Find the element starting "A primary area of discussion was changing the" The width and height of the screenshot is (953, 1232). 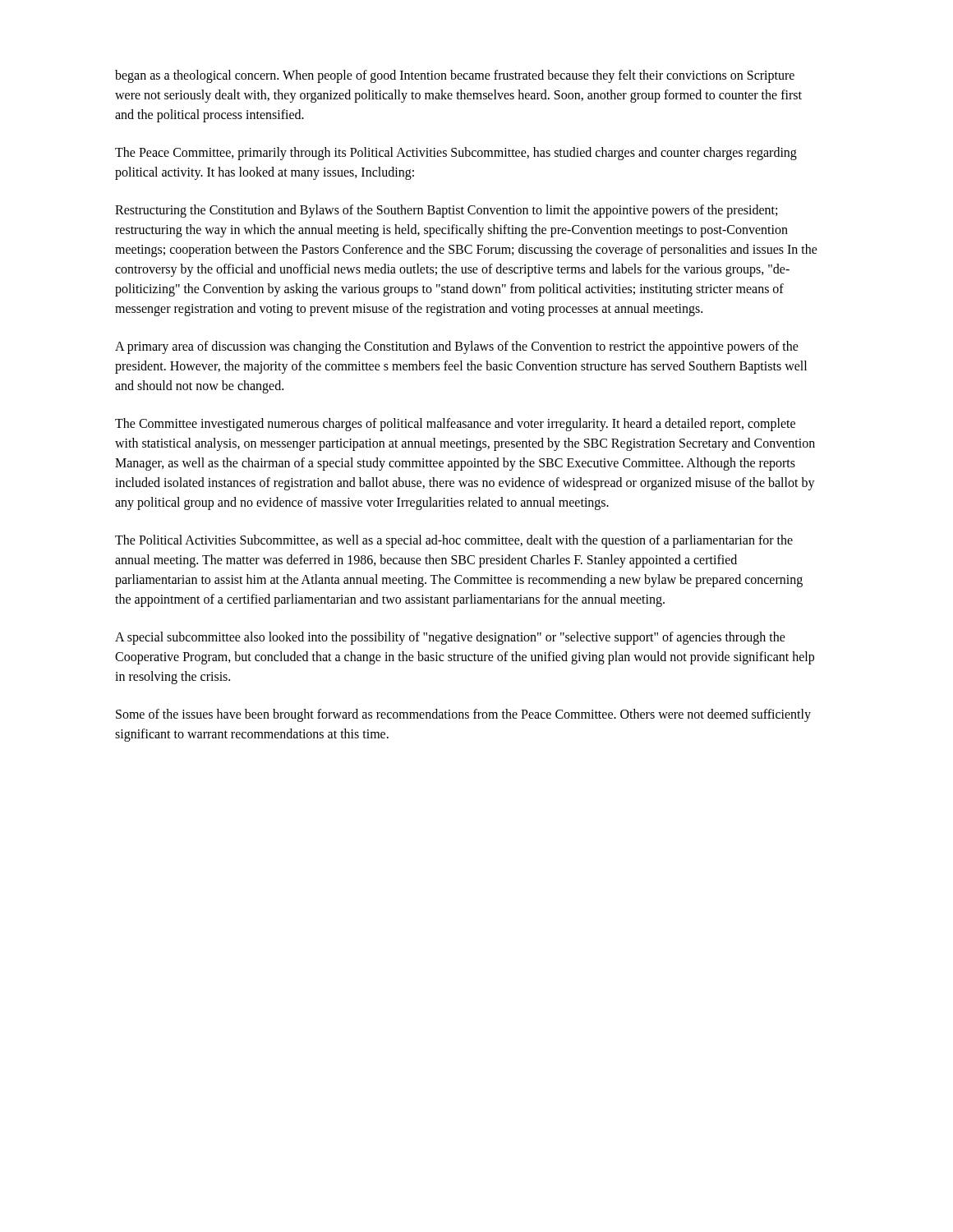[x=461, y=366]
